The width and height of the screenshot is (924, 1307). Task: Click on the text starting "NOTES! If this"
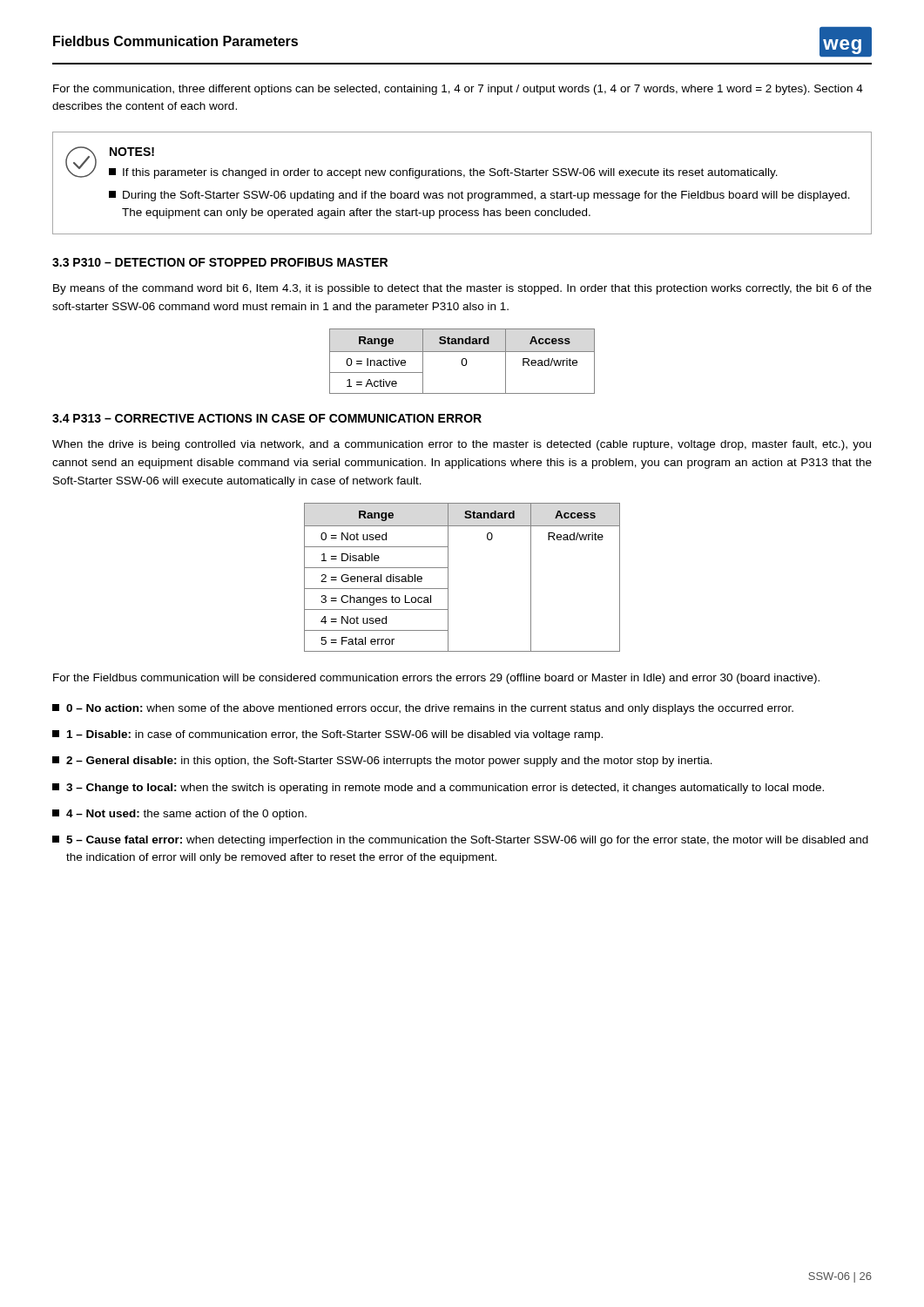460,183
